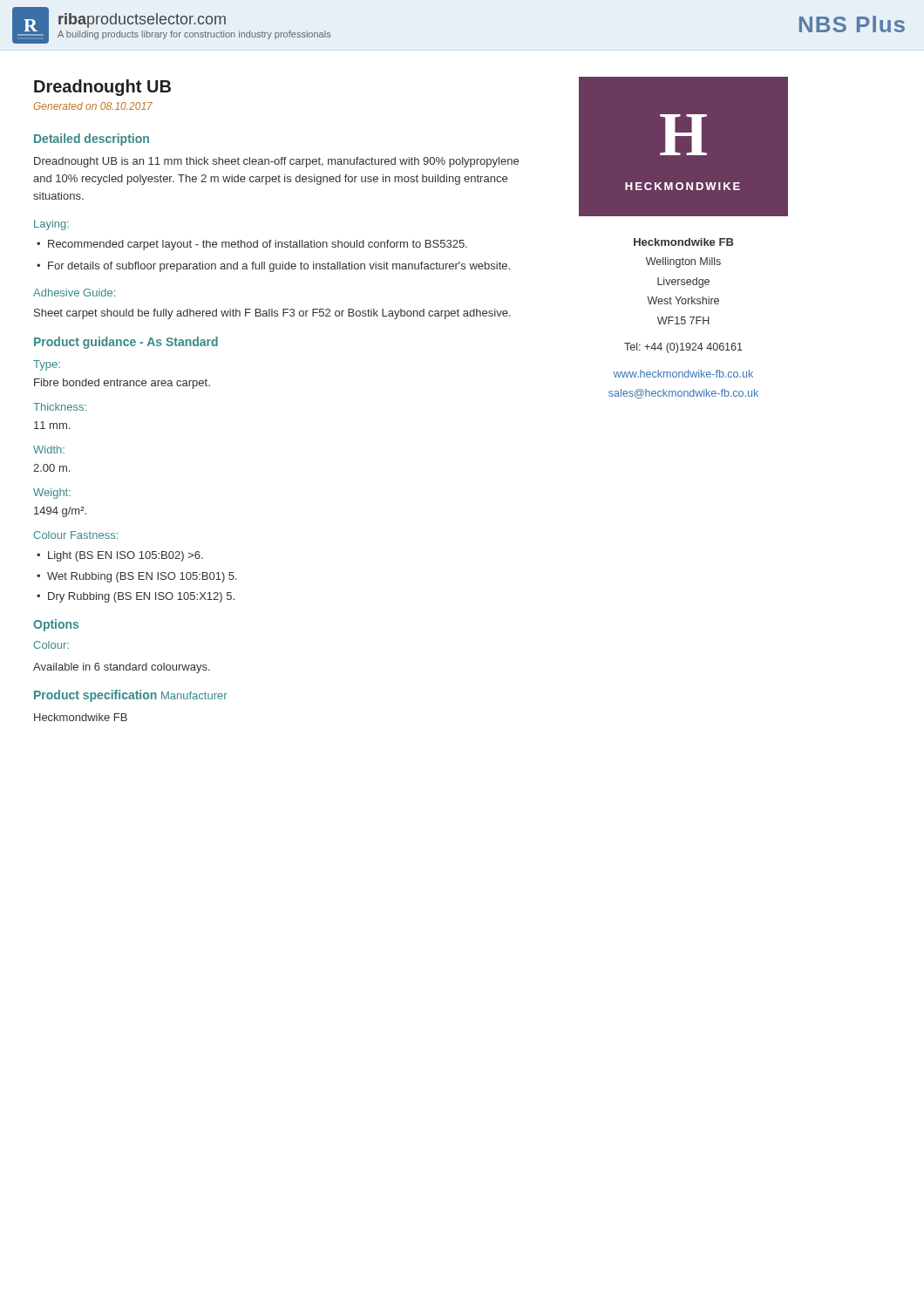
Task: Click where it says "Dreadnought UB"
Action: 102,86
